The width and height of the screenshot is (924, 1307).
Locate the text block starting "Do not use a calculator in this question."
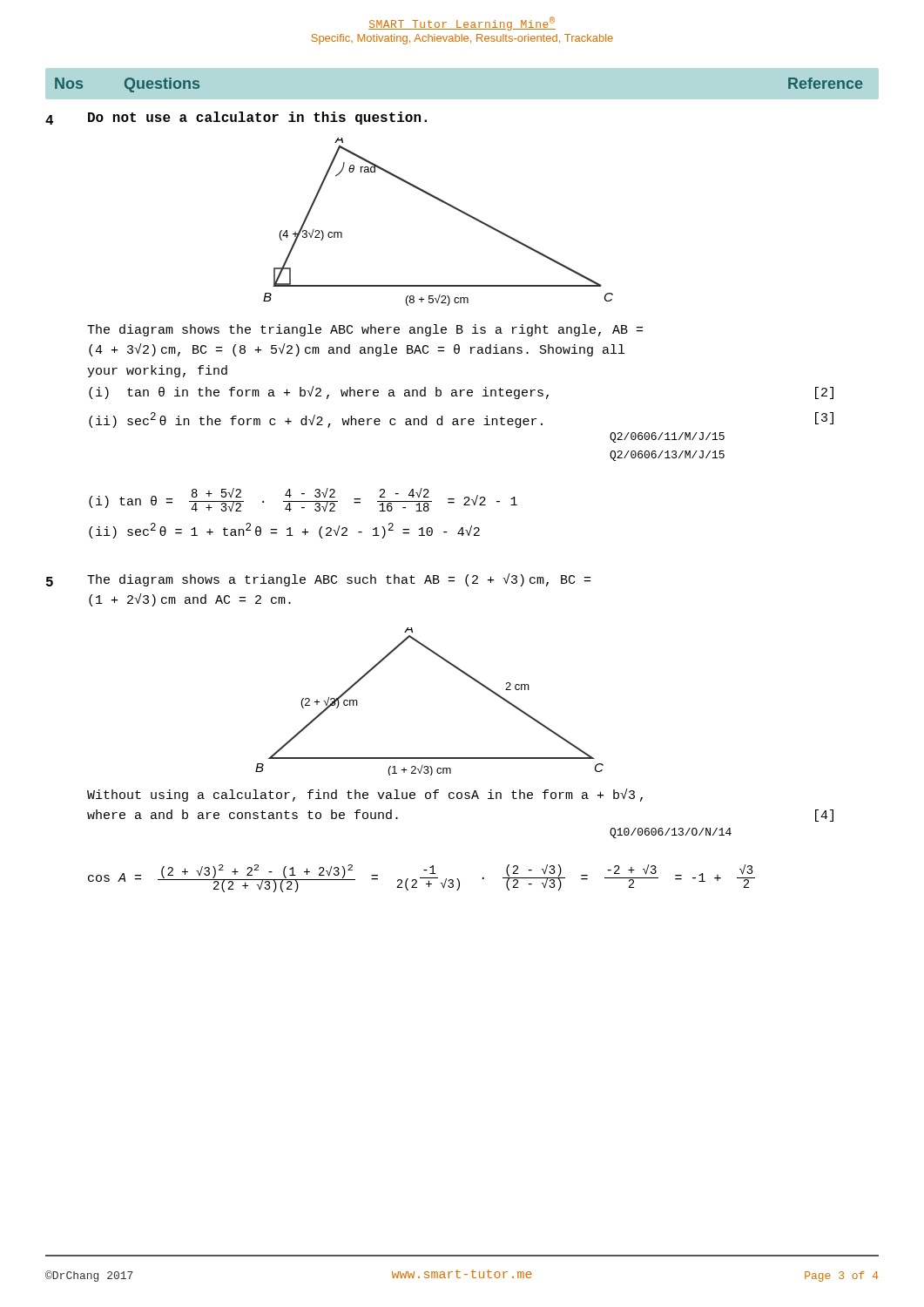click(259, 119)
